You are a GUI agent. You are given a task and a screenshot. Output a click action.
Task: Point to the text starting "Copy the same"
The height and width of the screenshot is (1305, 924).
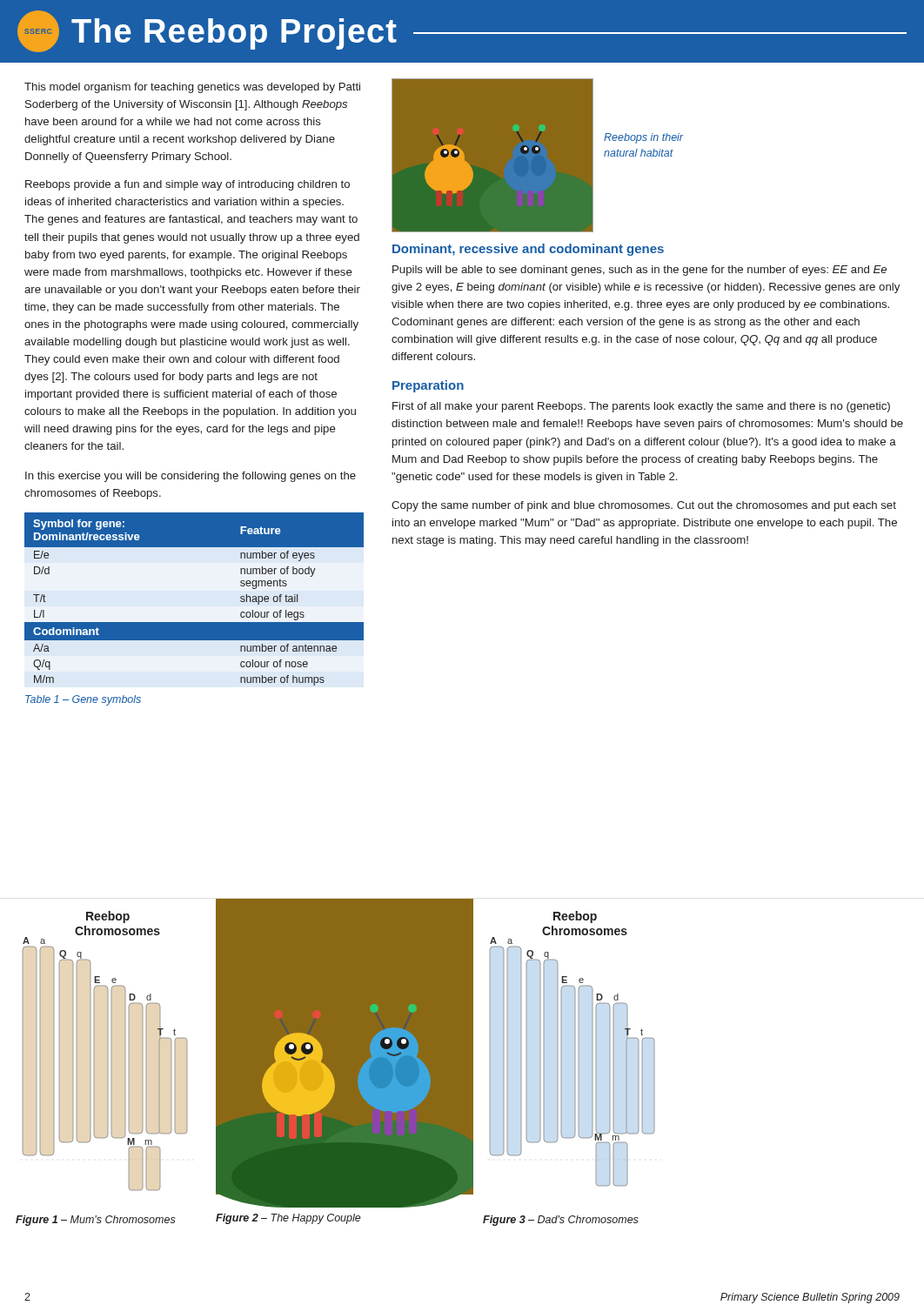(x=644, y=522)
